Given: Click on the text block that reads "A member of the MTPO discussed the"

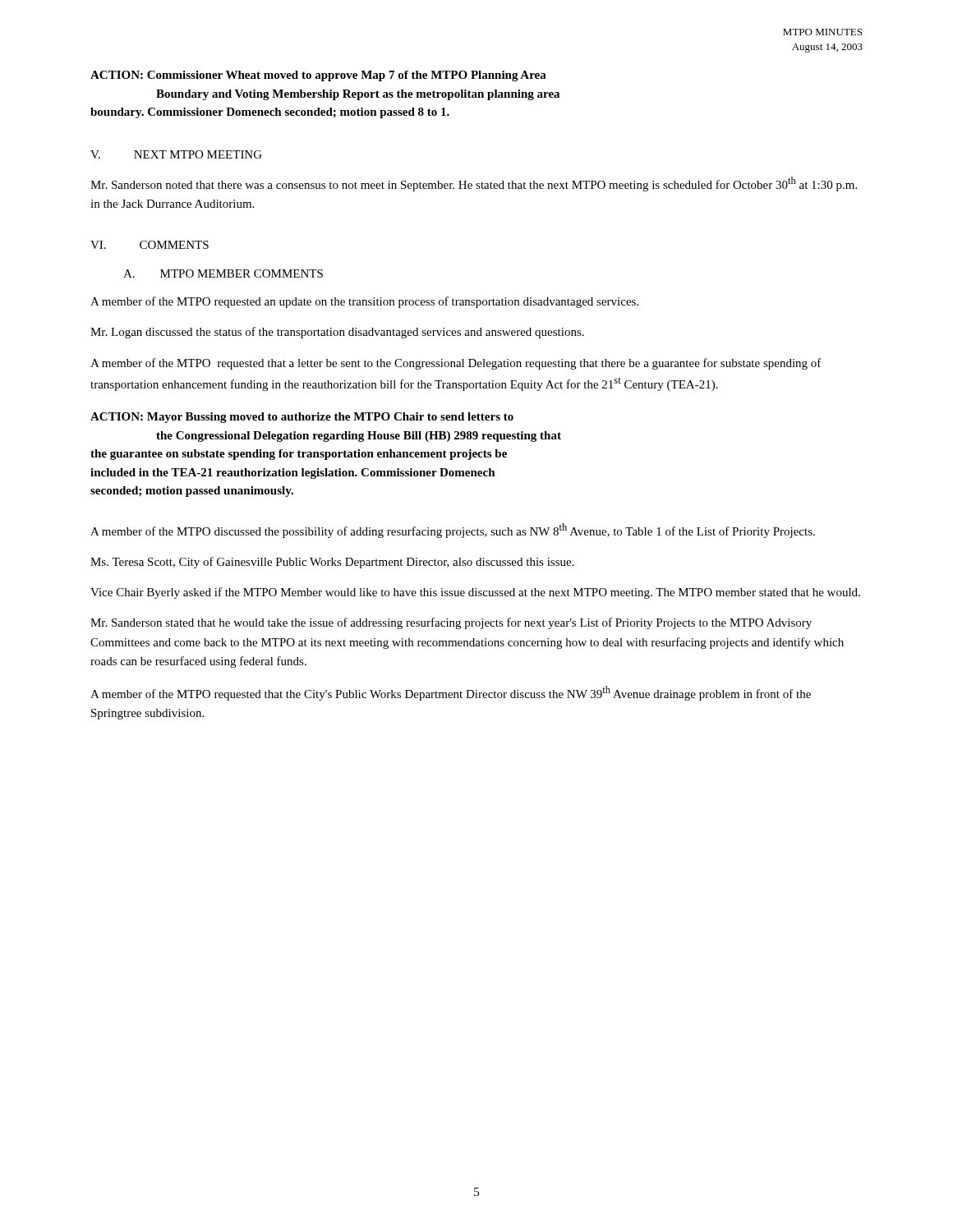Looking at the screenshot, I should coord(453,529).
